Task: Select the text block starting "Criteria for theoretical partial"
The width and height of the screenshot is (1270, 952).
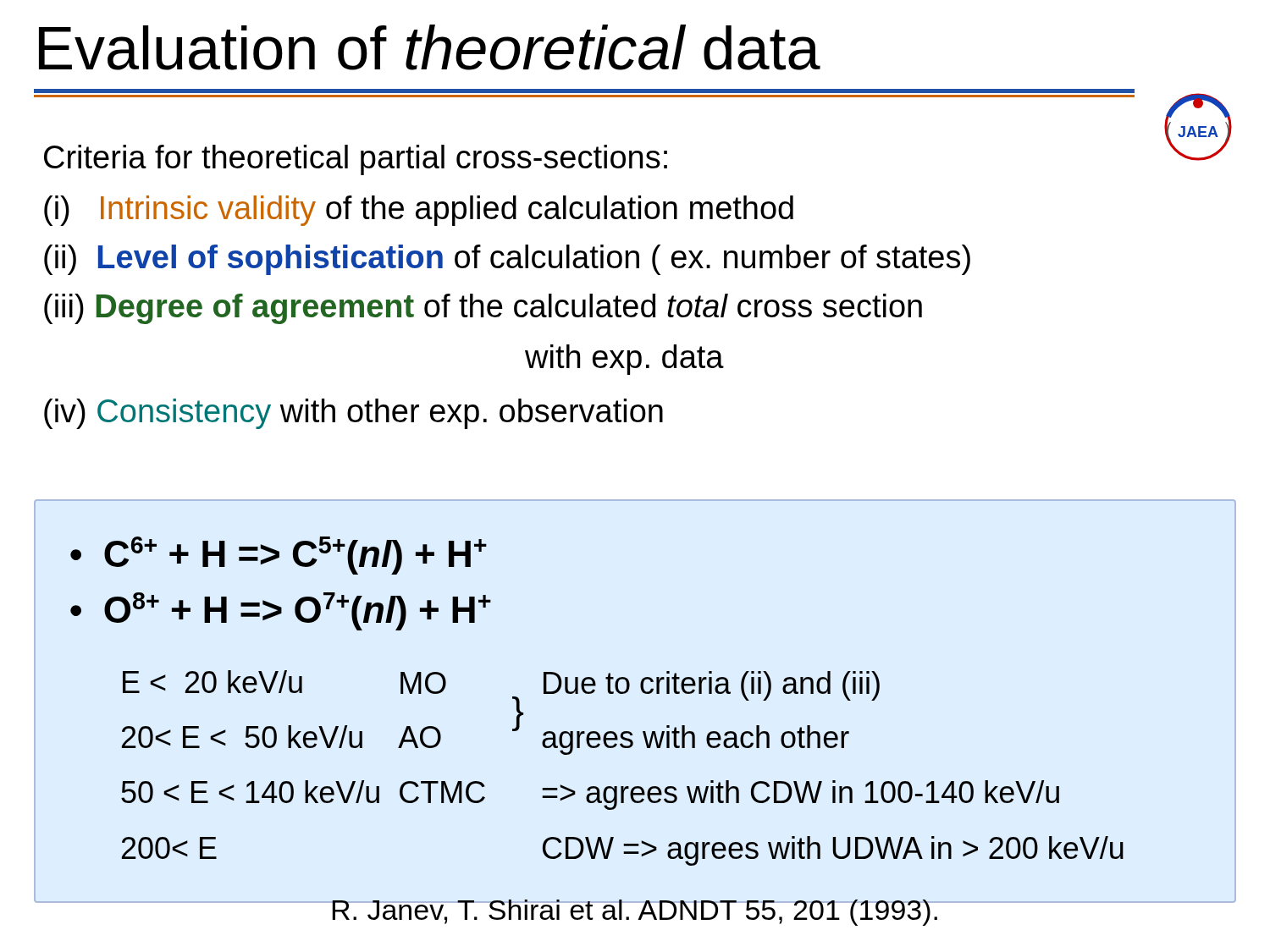Action: [x=356, y=157]
